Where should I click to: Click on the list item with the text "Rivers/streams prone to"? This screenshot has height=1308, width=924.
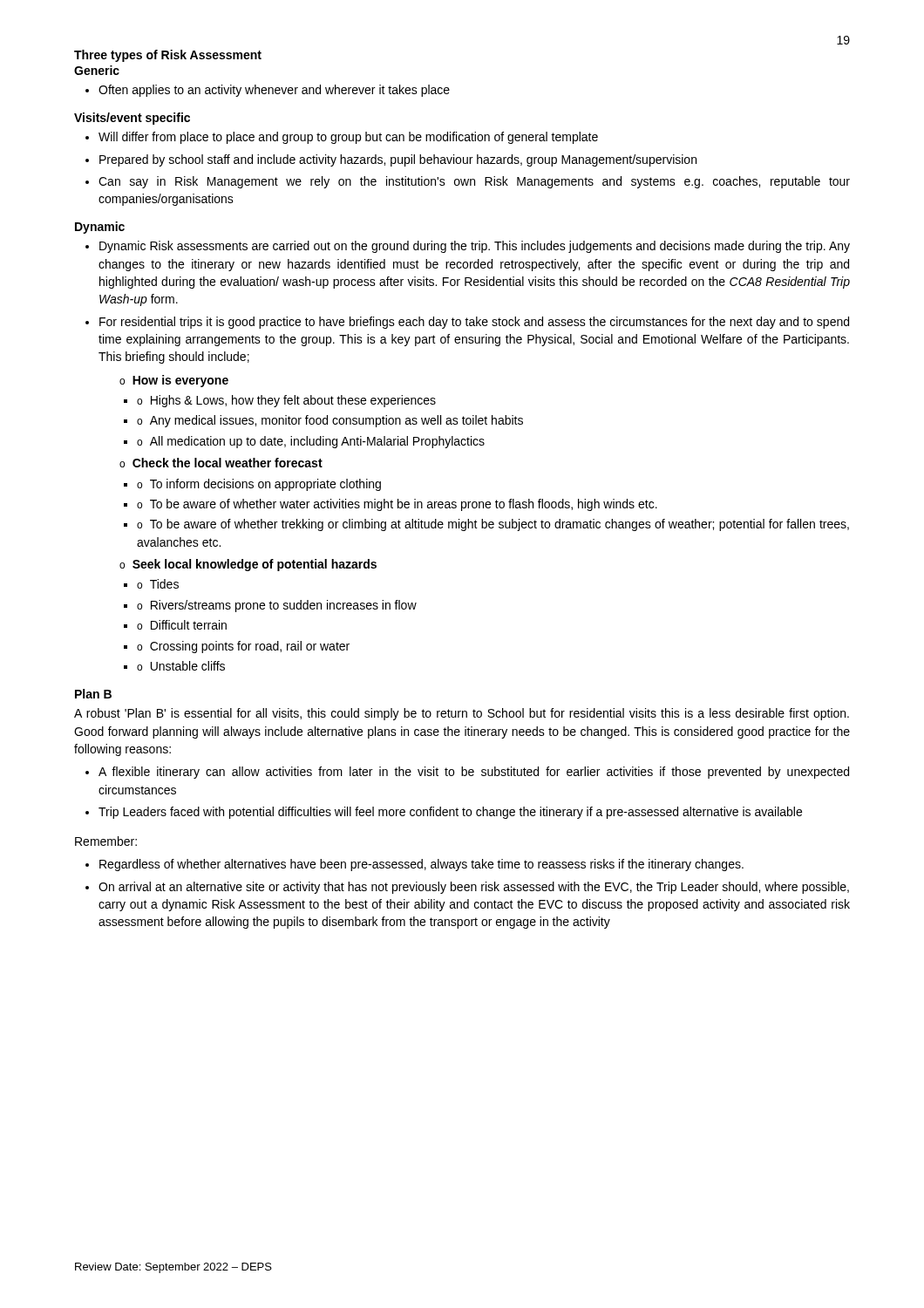click(x=283, y=605)
